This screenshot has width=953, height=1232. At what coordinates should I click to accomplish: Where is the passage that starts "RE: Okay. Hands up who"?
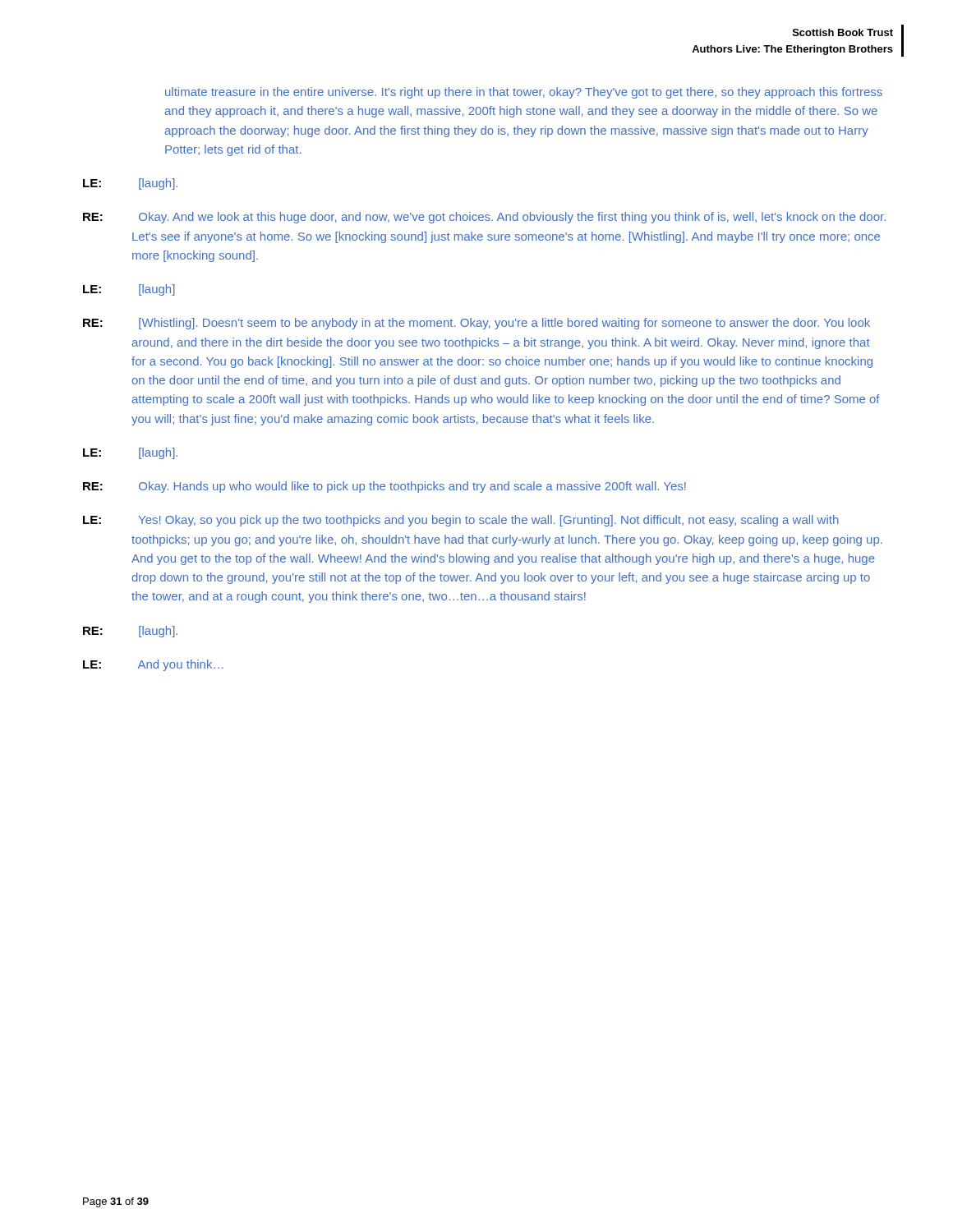tap(384, 486)
